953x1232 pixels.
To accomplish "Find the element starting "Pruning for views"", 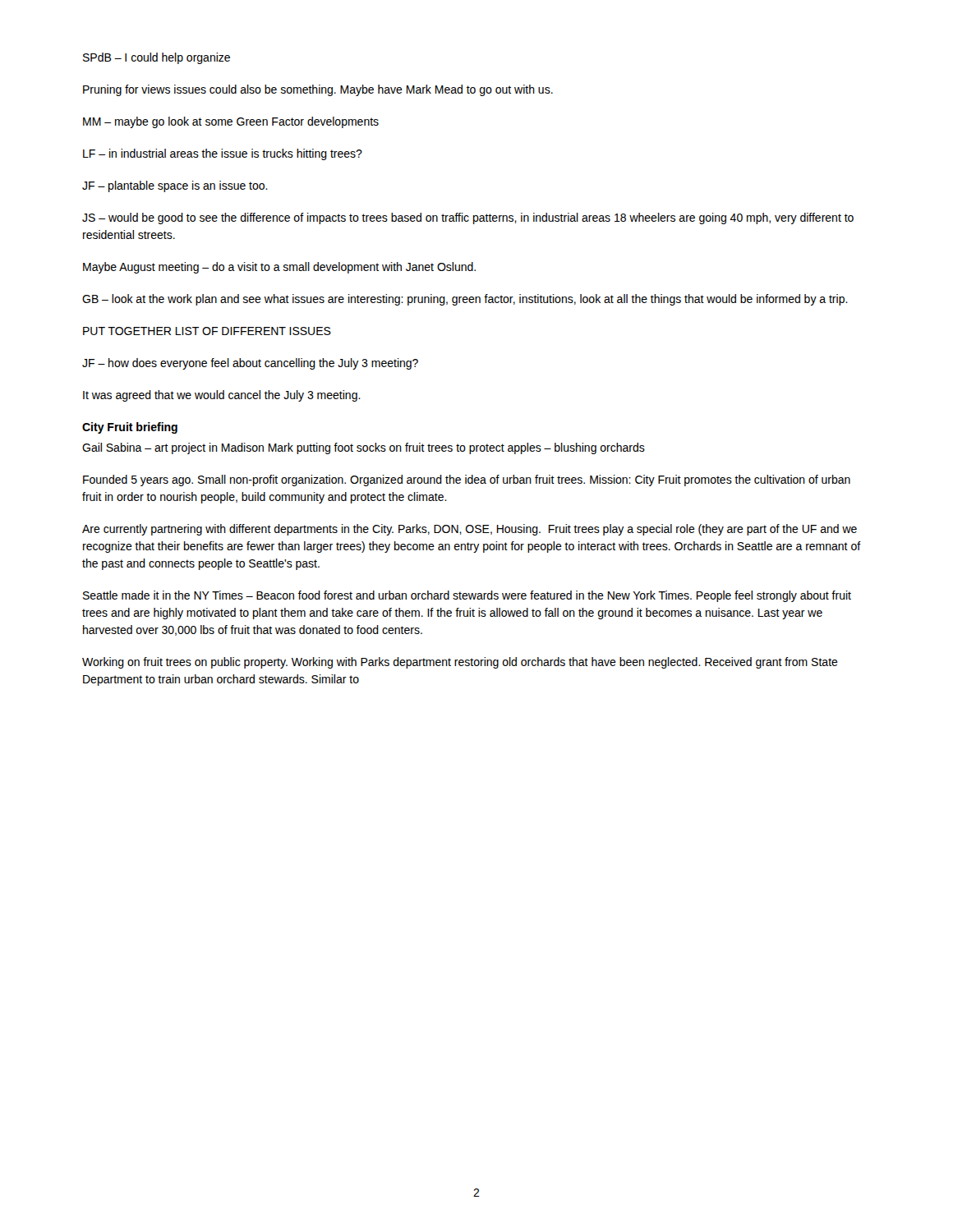I will click(318, 90).
